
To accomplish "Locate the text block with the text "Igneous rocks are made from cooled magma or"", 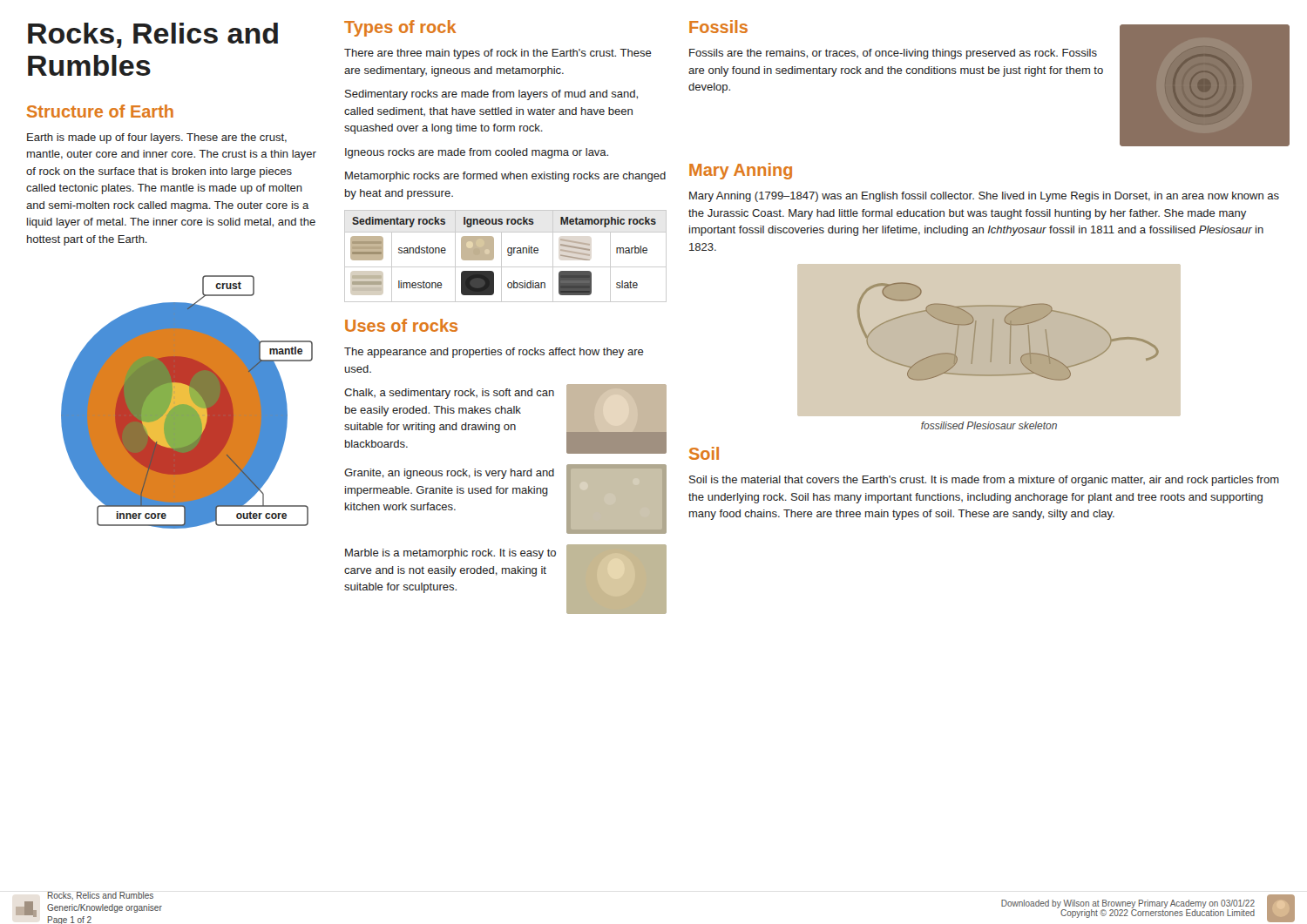I will pos(477,152).
